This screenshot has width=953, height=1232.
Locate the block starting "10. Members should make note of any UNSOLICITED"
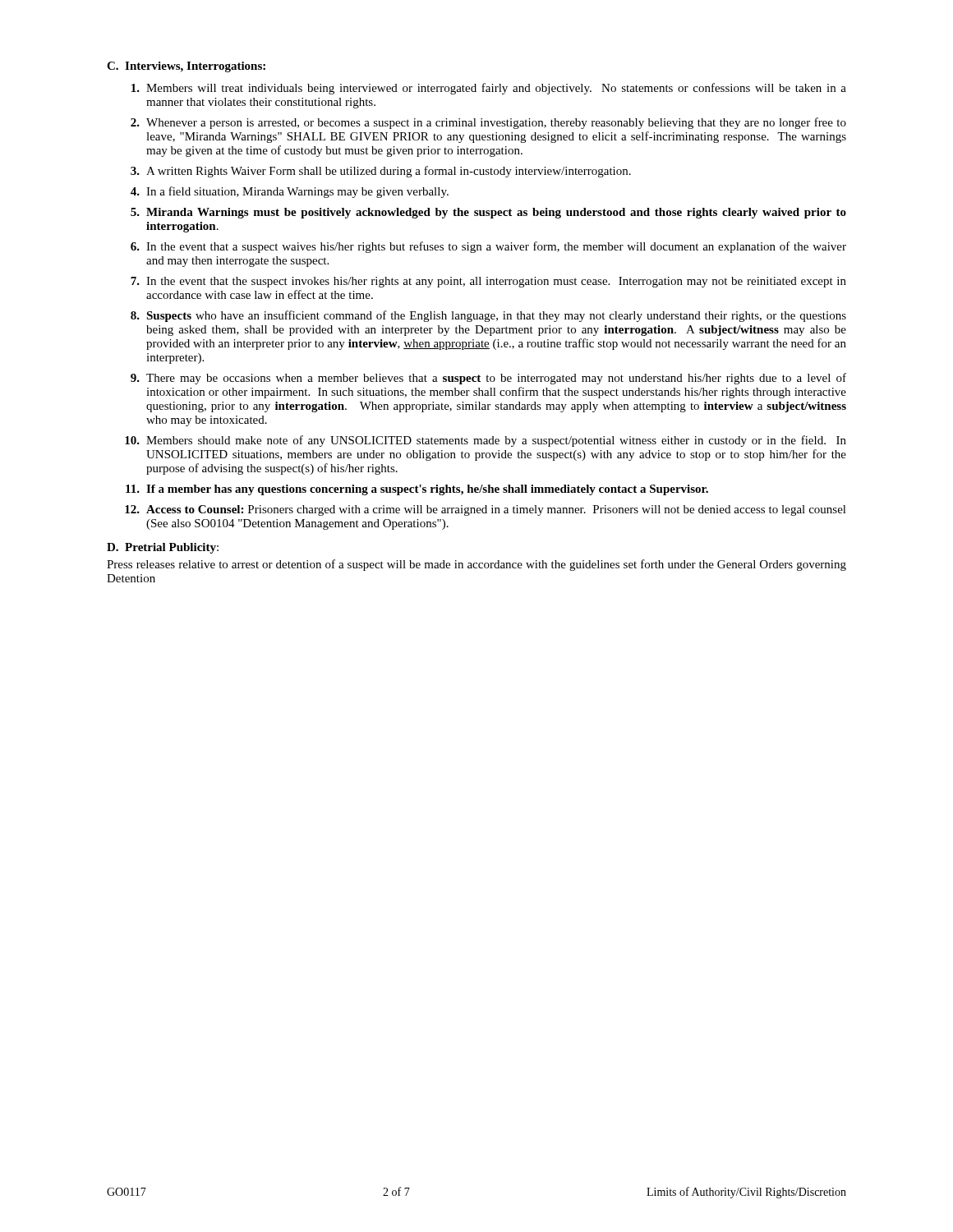pos(476,455)
